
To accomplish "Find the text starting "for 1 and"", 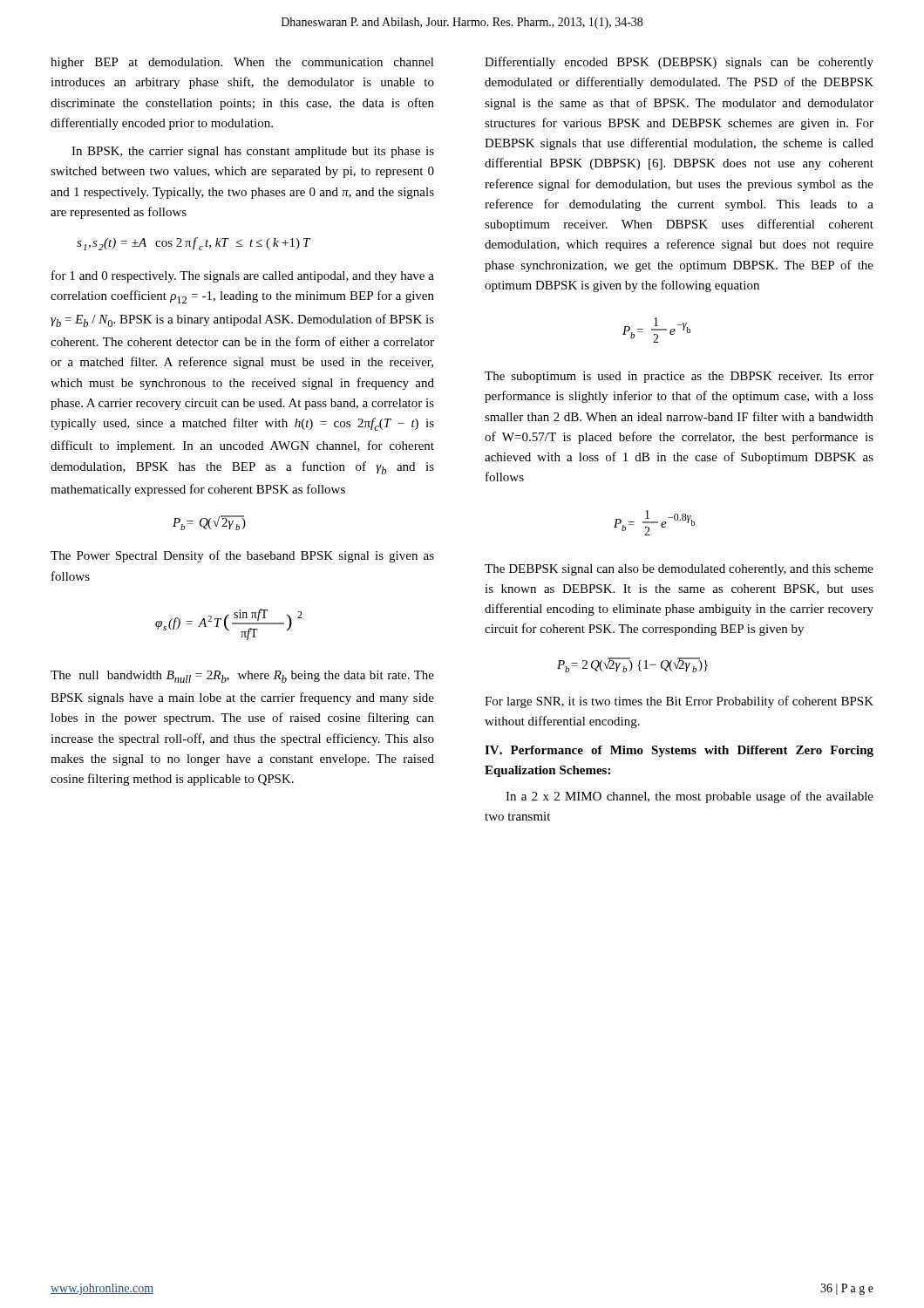I will [242, 383].
